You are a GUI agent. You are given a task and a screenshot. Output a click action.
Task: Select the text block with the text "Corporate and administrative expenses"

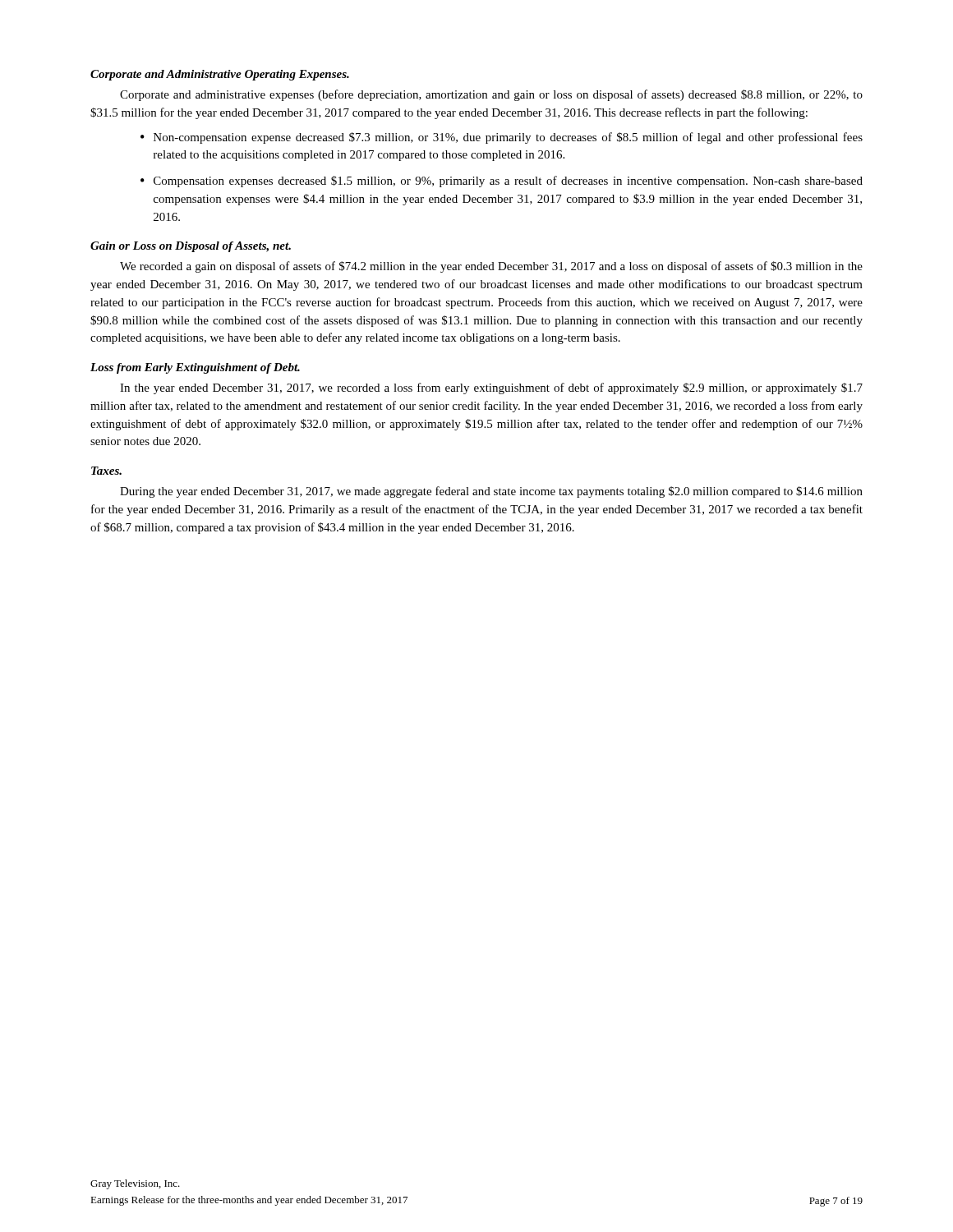coord(476,103)
